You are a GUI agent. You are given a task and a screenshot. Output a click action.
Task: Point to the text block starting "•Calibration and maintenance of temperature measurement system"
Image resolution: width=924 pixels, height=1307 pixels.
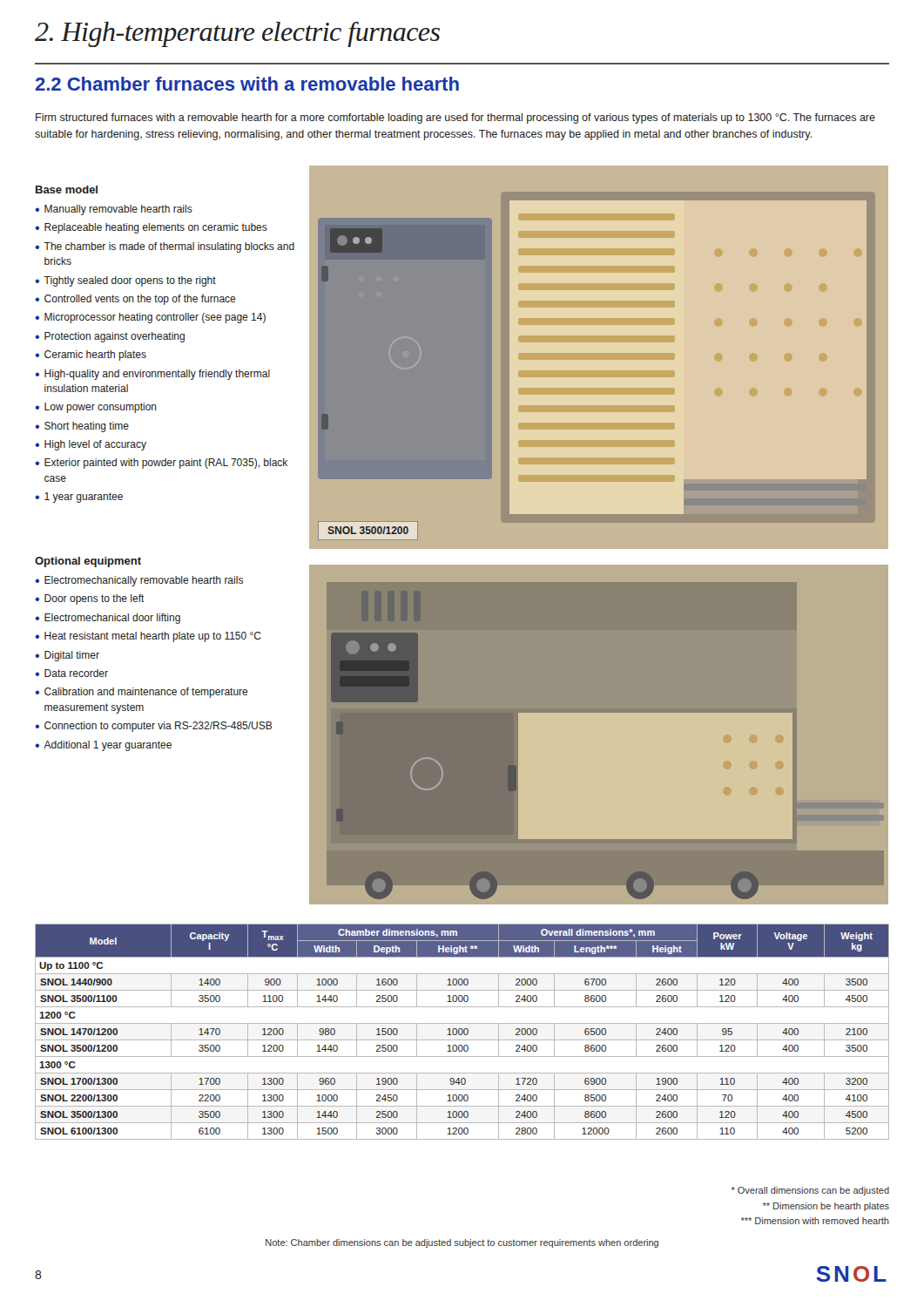170,700
